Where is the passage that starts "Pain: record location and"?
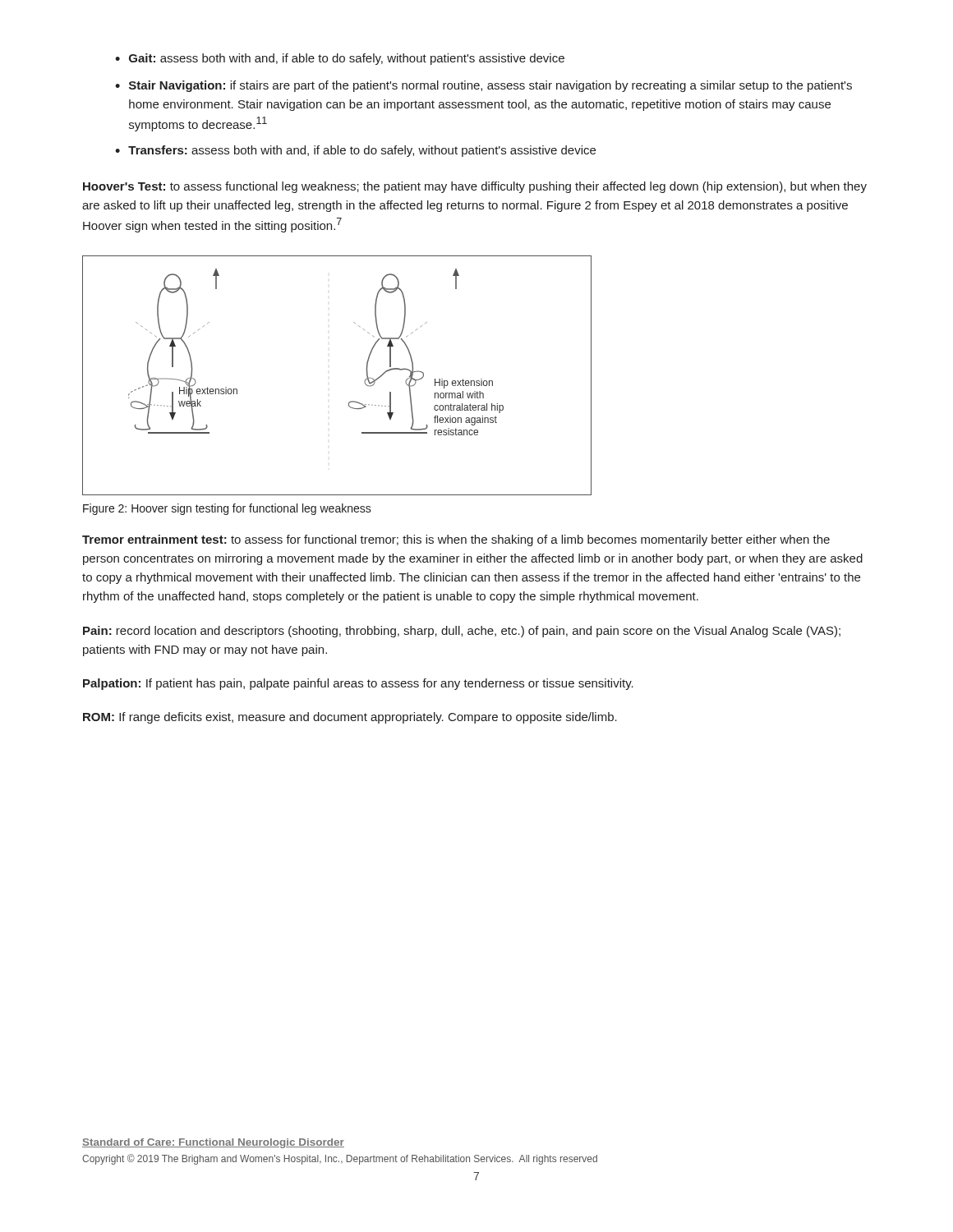This screenshot has height=1232, width=953. tap(462, 640)
